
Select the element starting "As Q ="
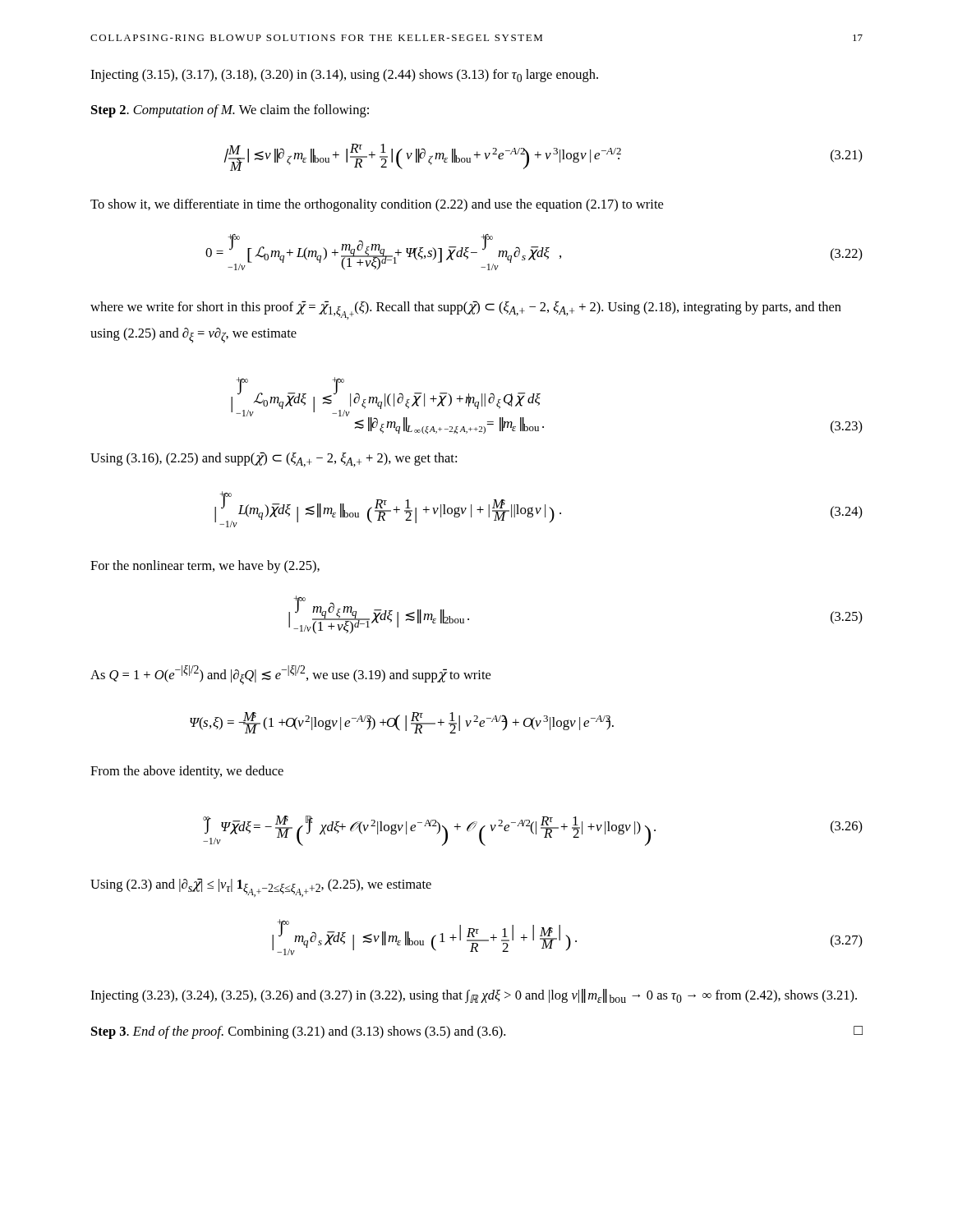point(291,674)
